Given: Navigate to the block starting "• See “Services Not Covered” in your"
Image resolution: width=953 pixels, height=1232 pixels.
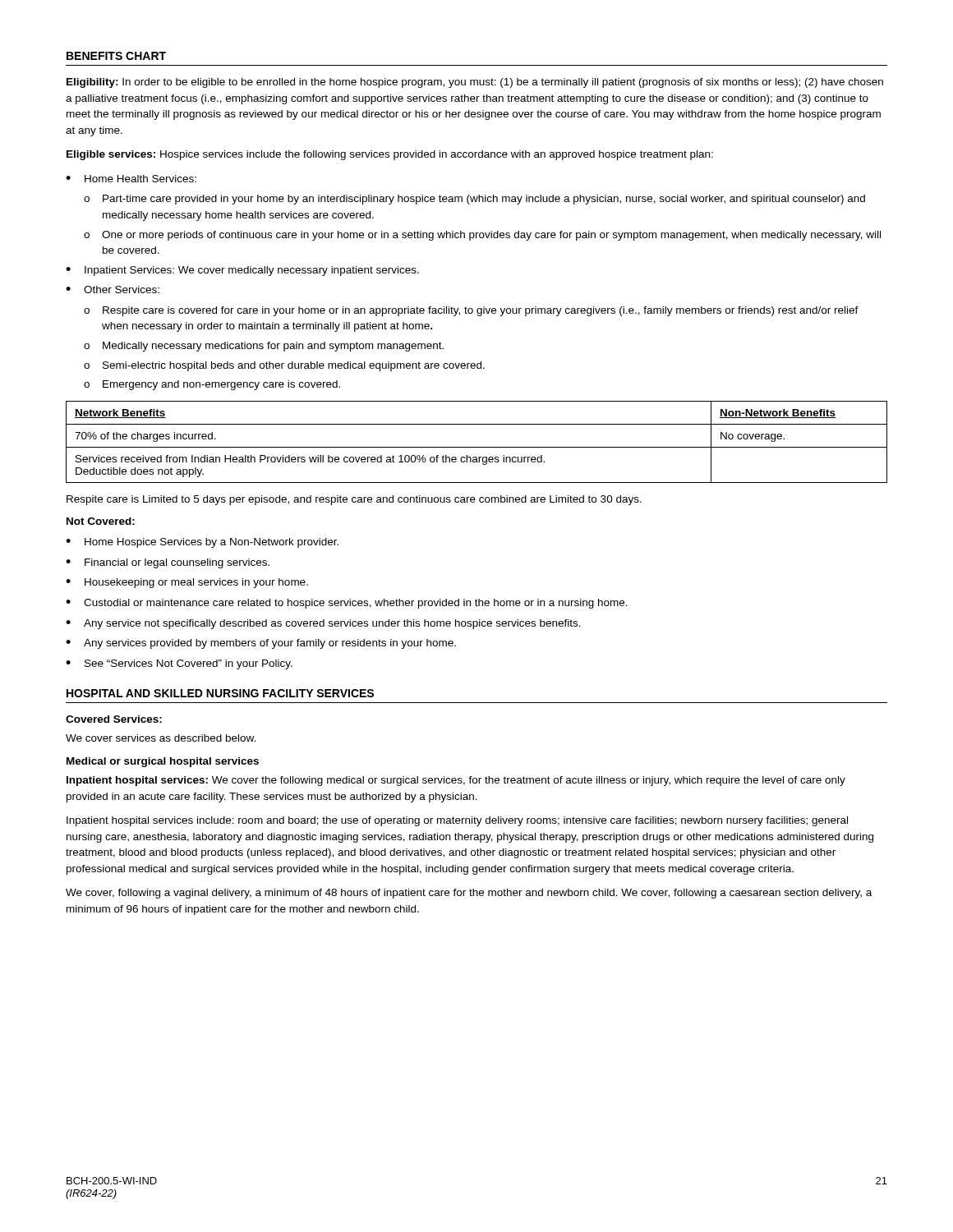Looking at the screenshot, I should tap(179, 664).
